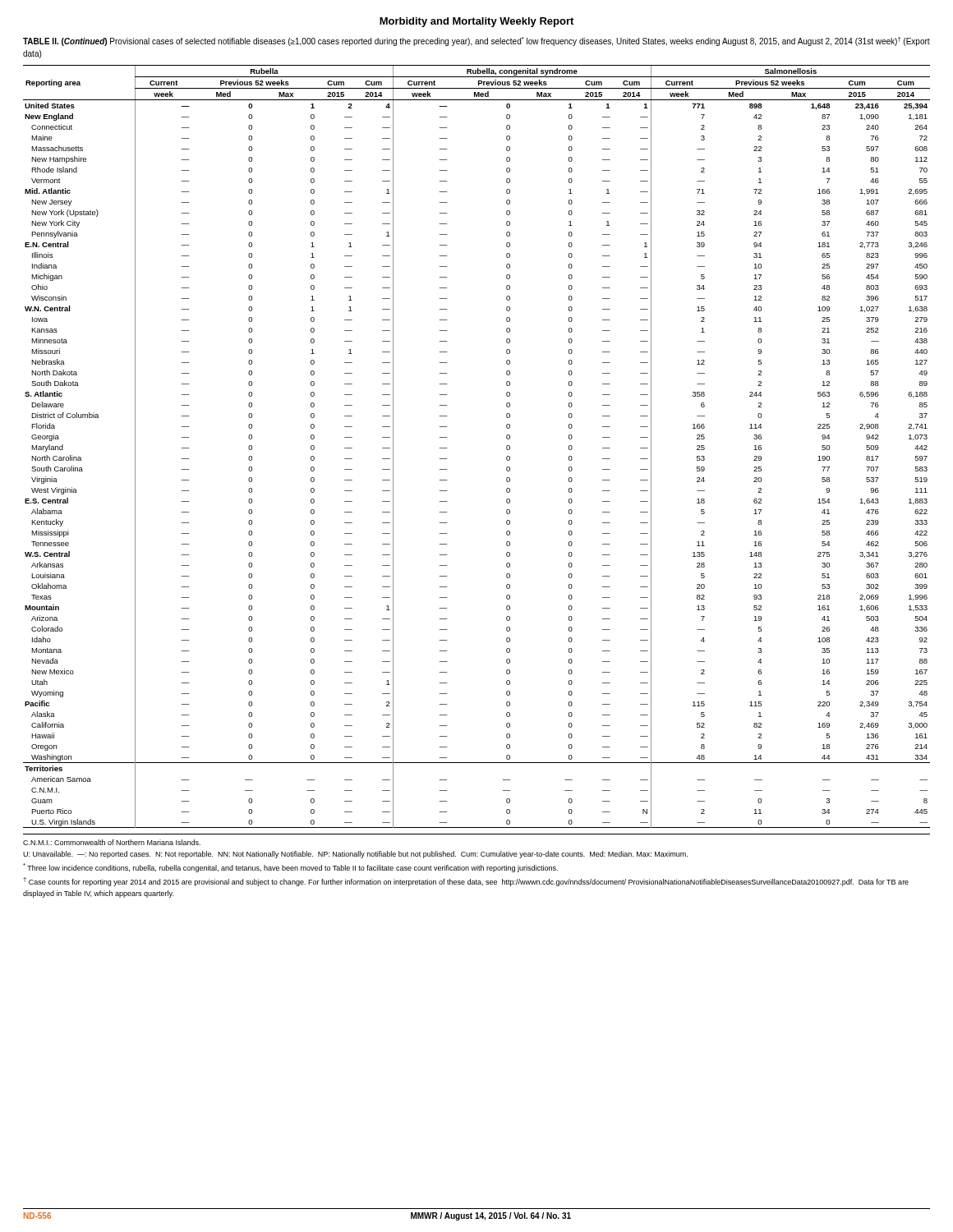The image size is (953, 1232).
Task: Select the table that reads "Rhode Island"
Action: tap(476, 447)
